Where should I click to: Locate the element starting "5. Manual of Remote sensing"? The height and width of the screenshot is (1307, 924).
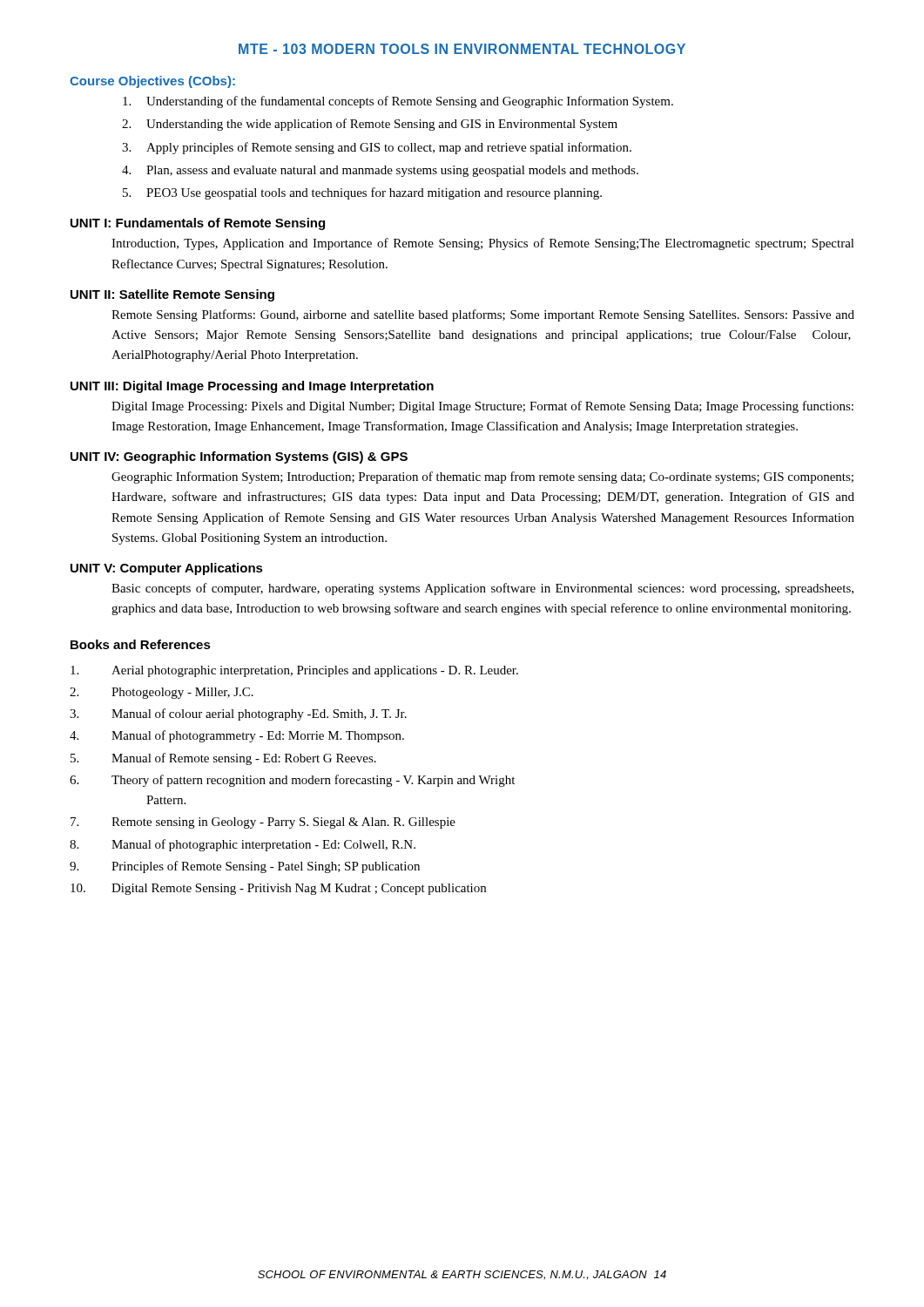coord(223,759)
